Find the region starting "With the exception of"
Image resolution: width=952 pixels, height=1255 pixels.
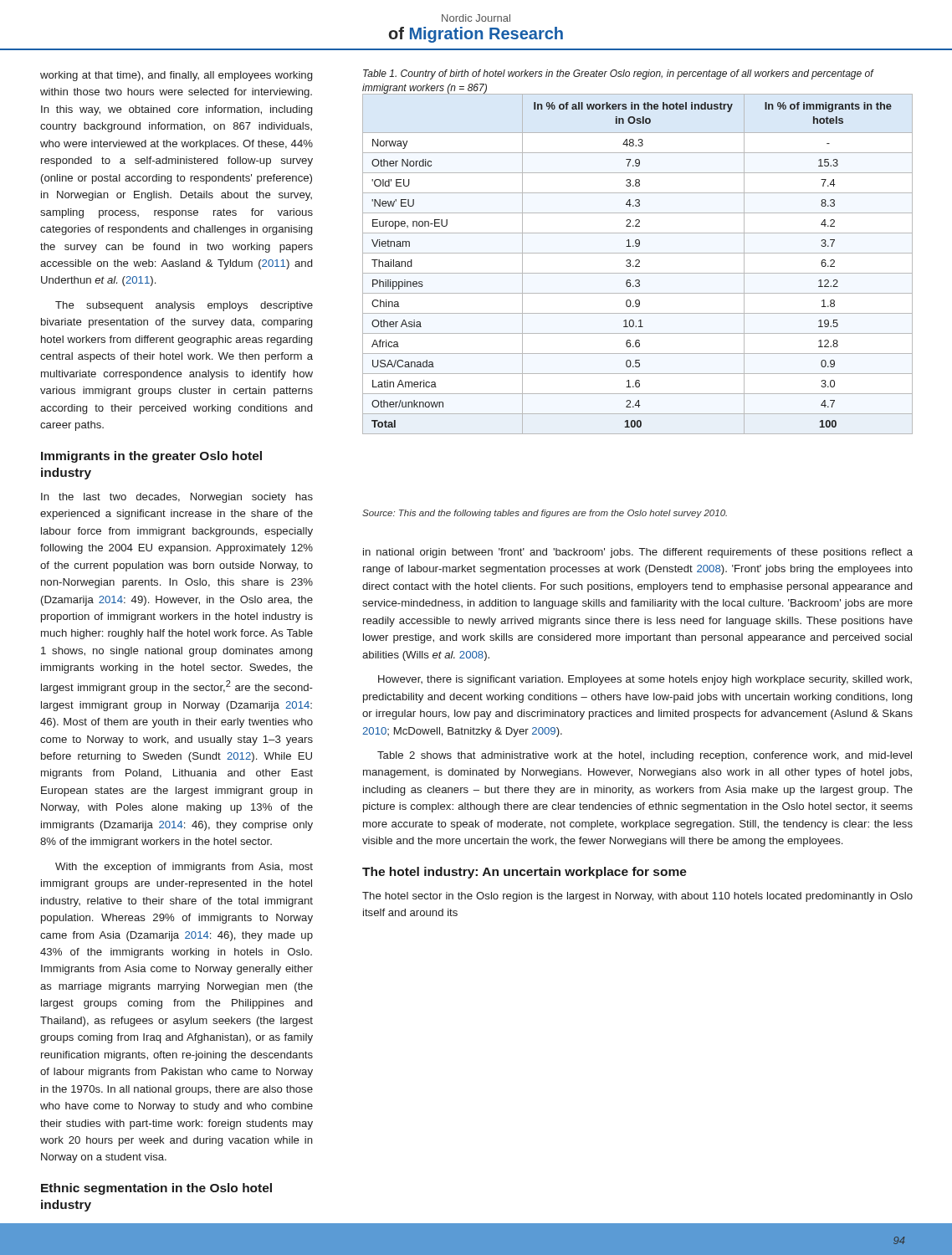[x=177, y=1012]
